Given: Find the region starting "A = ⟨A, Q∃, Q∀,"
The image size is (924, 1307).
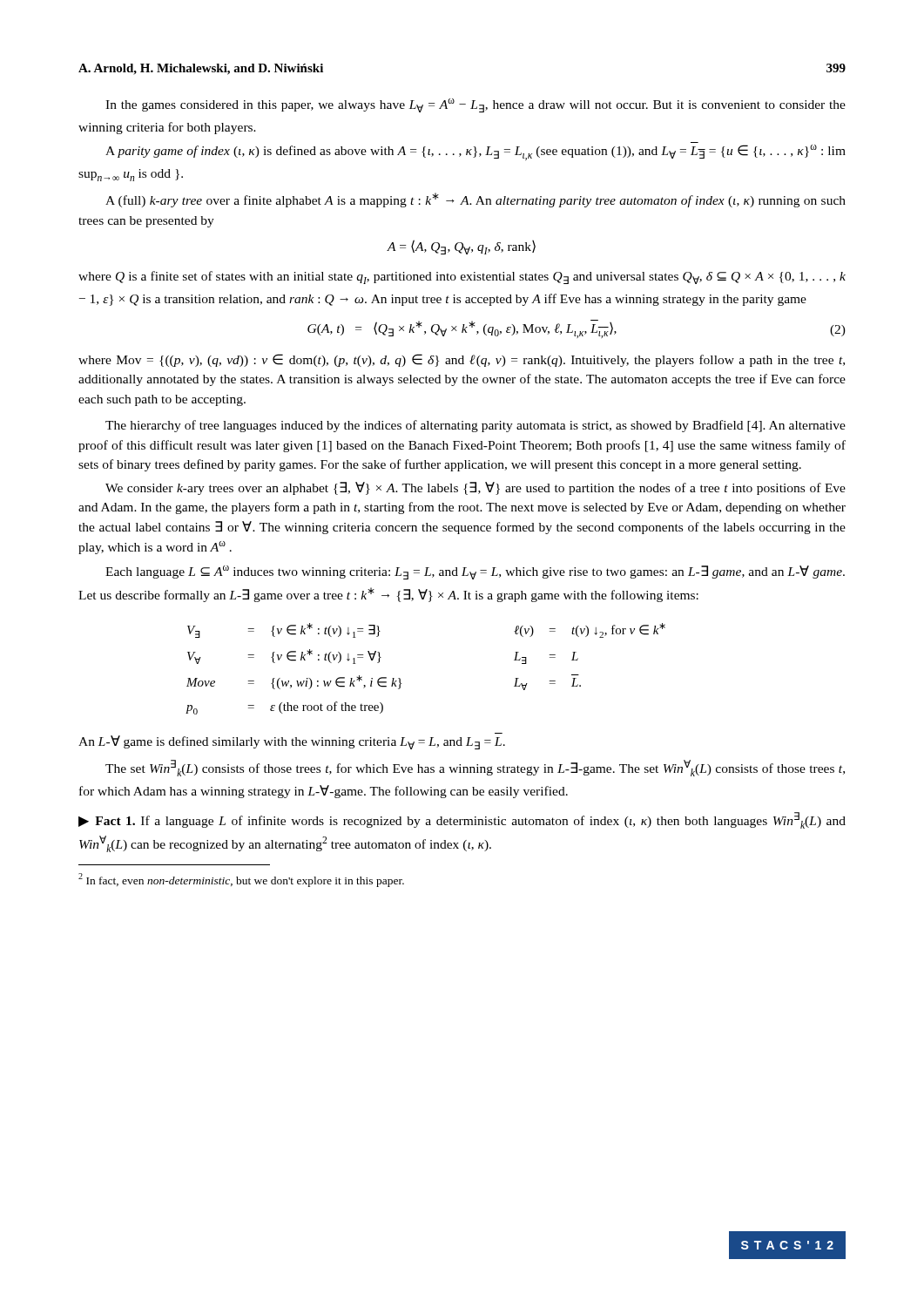Looking at the screenshot, I should coord(462,248).
